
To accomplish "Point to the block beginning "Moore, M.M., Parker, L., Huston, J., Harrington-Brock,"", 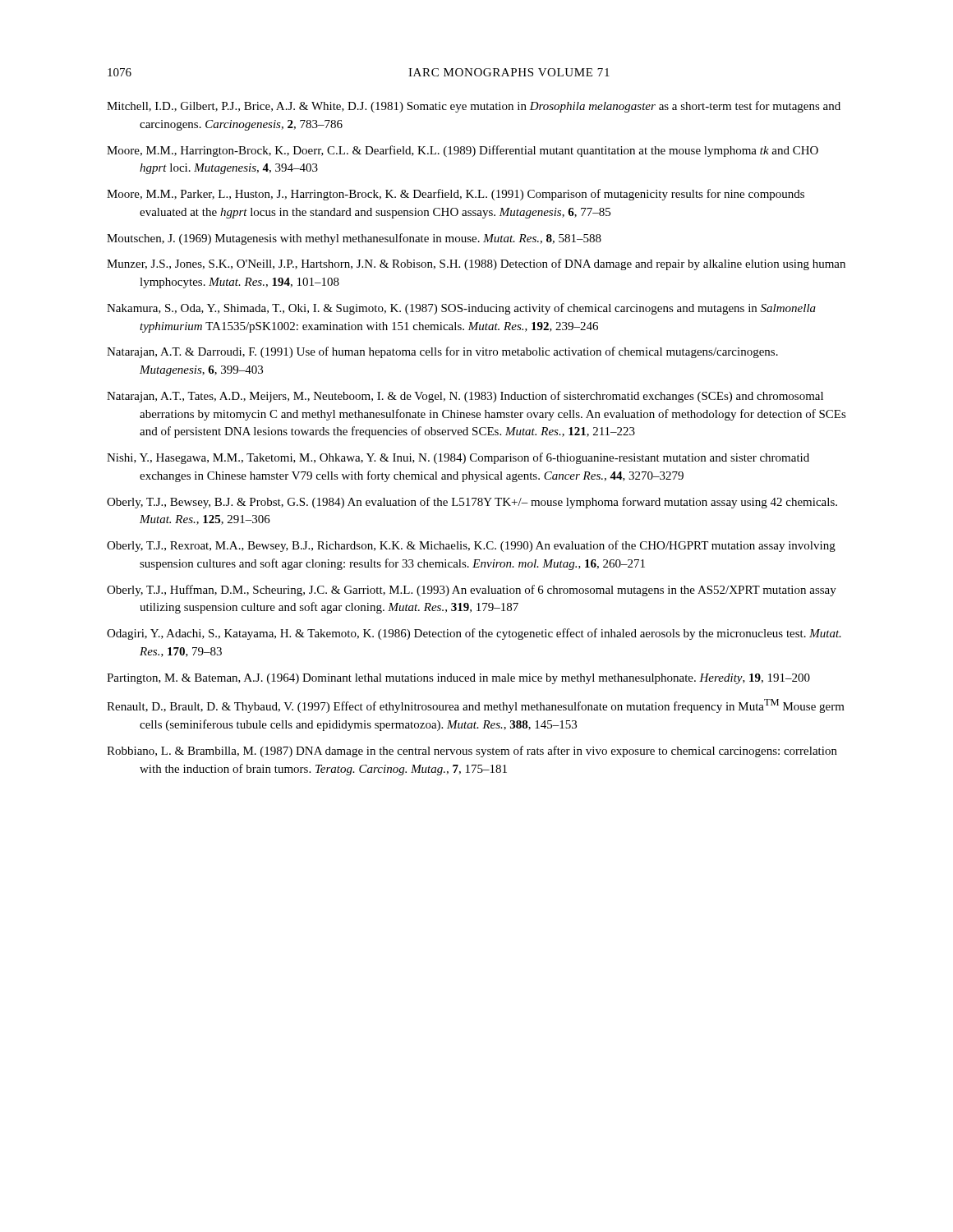I will [456, 203].
